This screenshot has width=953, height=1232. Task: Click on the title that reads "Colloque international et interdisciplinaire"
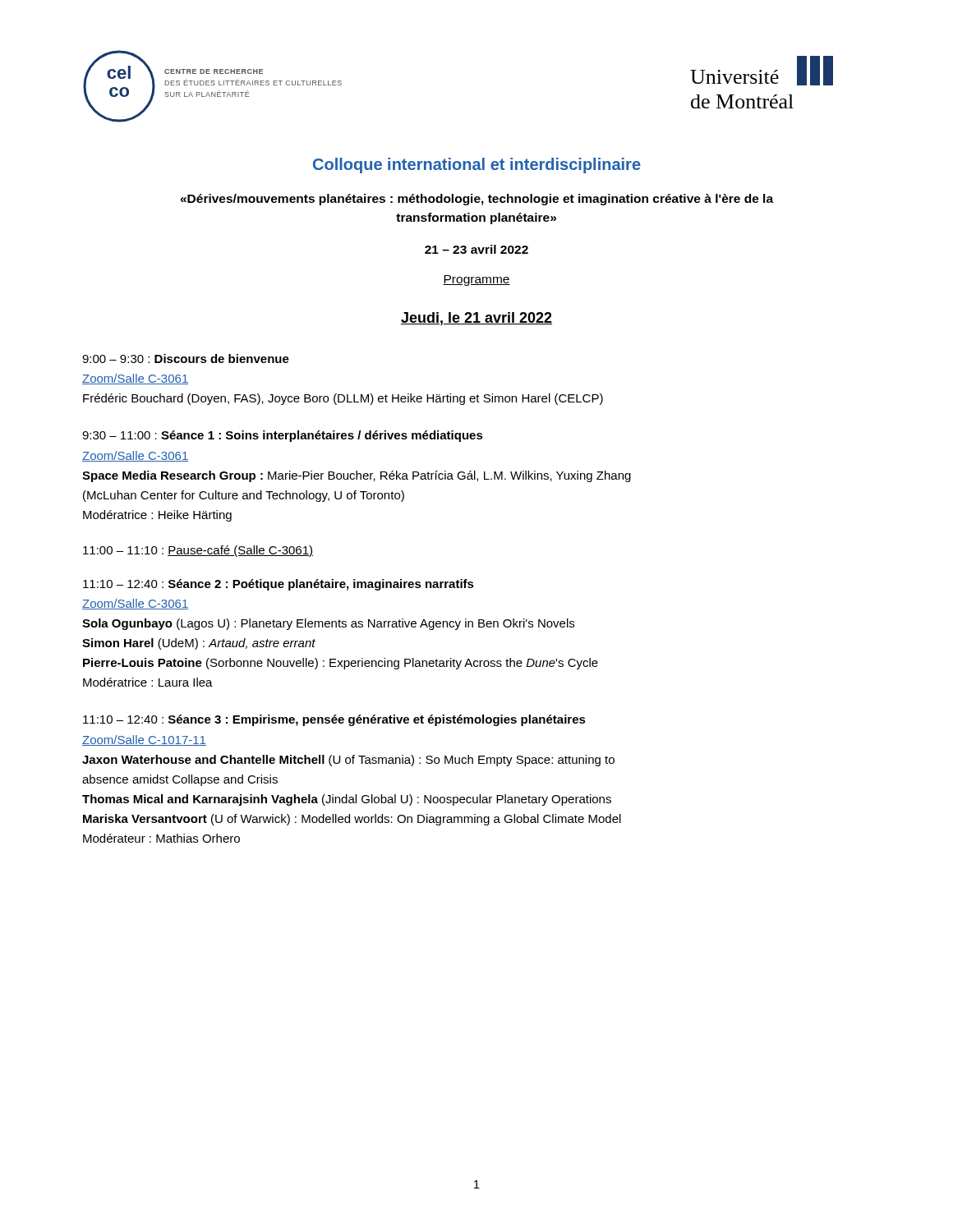point(476,165)
